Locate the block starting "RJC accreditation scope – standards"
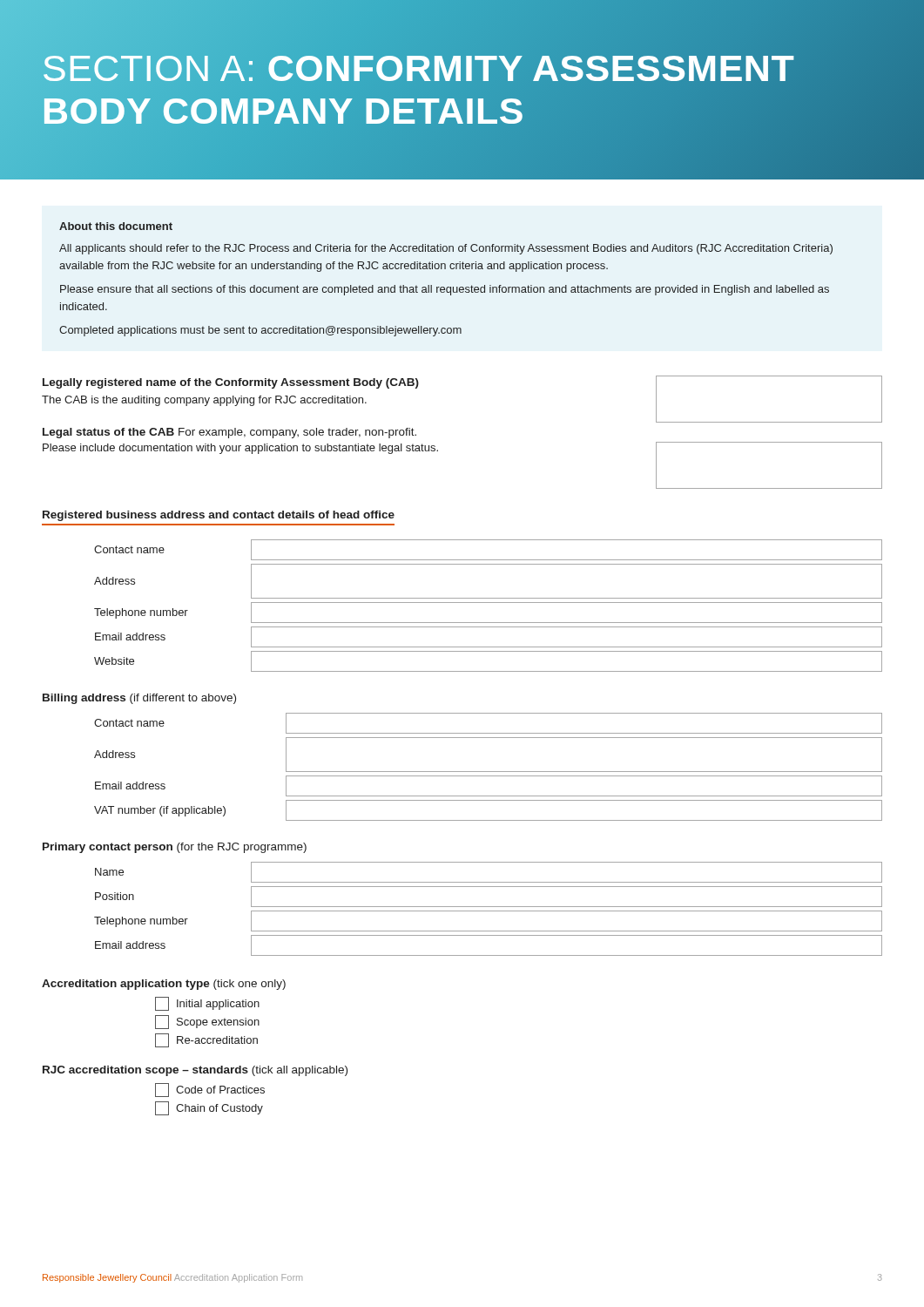 195,1069
